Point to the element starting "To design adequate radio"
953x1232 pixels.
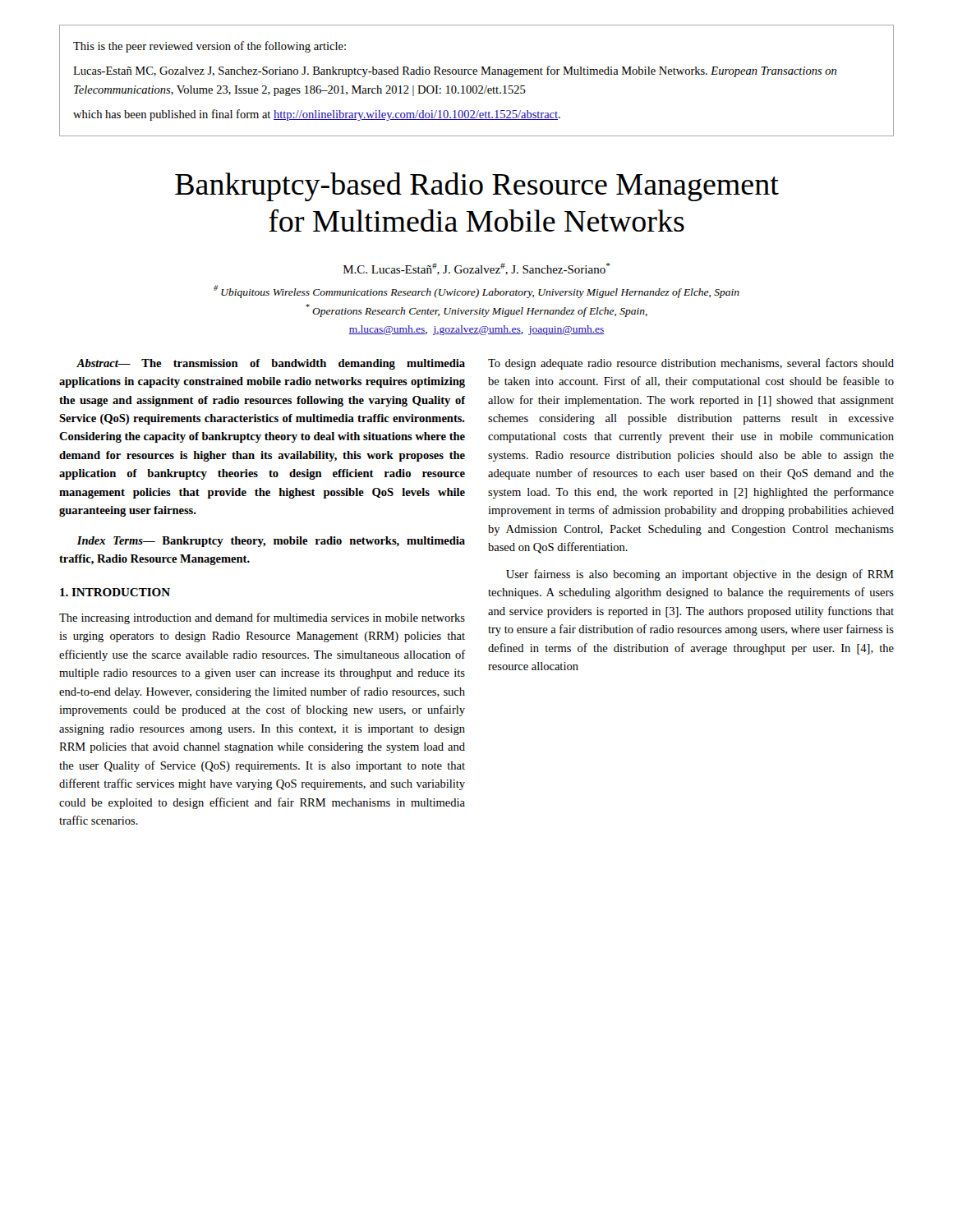click(691, 515)
